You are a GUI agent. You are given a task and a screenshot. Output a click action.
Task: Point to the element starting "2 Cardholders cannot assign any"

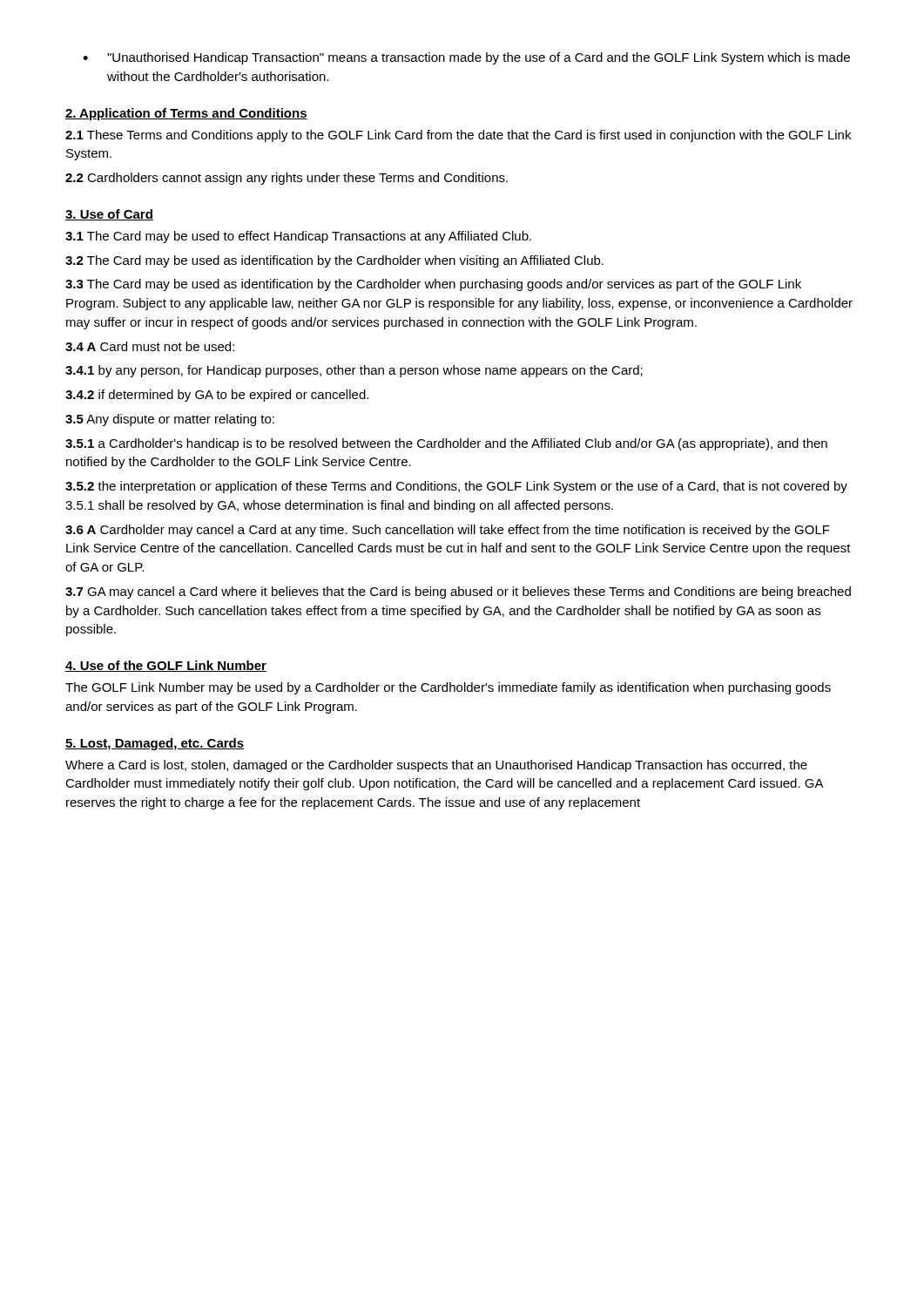(x=287, y=177)
